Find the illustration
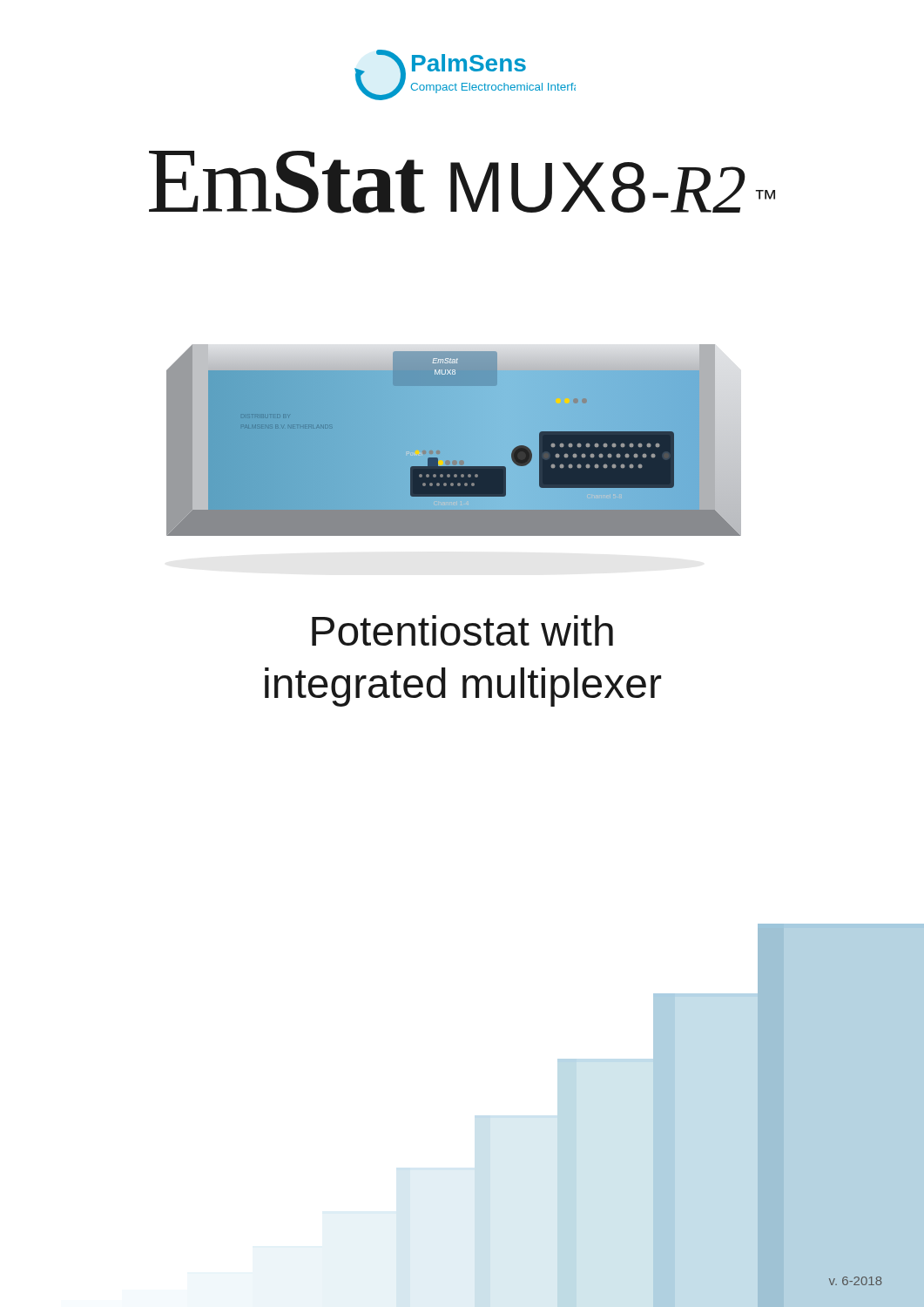924x1307 pixels. 462,1115
